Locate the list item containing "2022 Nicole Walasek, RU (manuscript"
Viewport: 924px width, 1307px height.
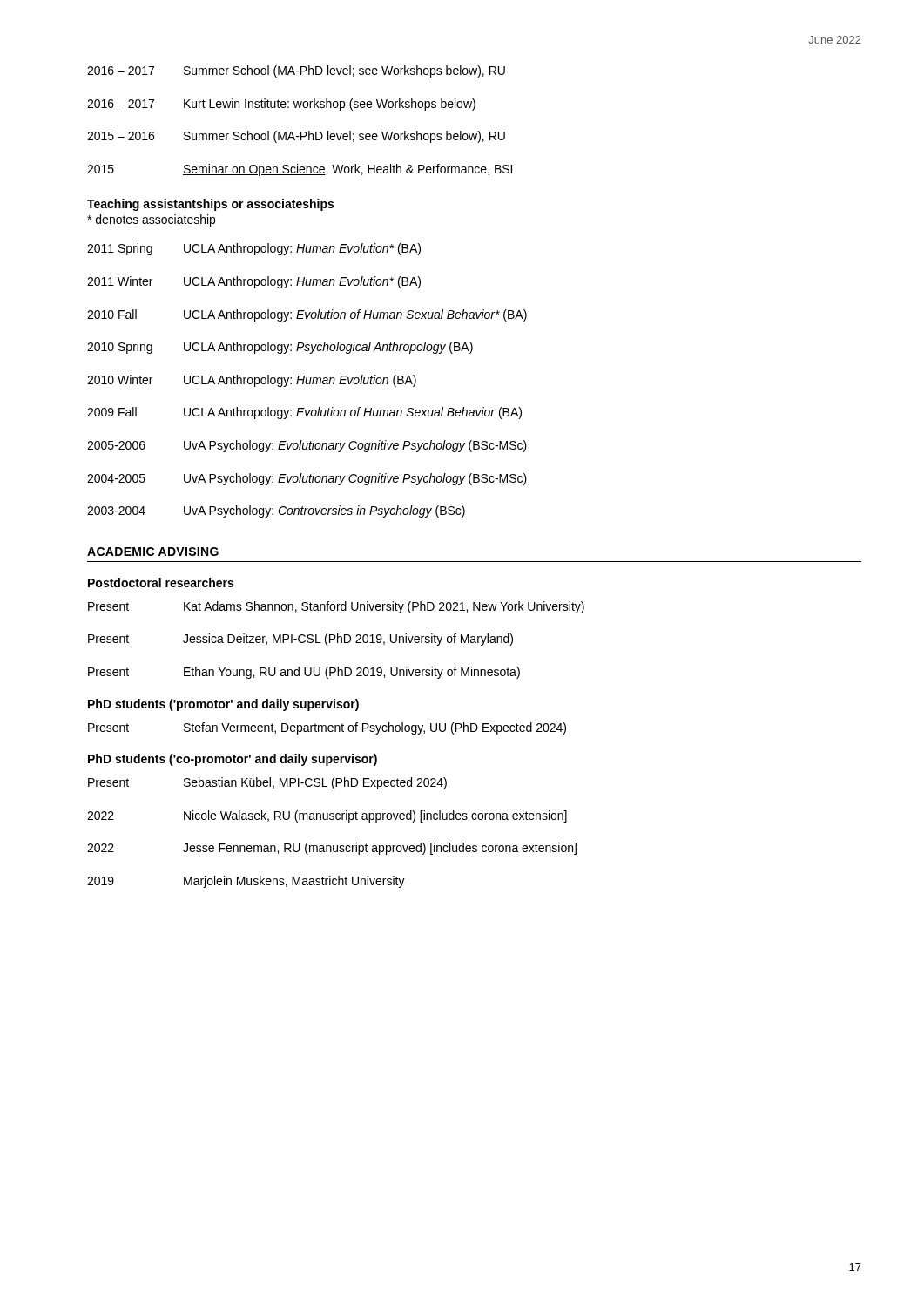coord(474,816)
